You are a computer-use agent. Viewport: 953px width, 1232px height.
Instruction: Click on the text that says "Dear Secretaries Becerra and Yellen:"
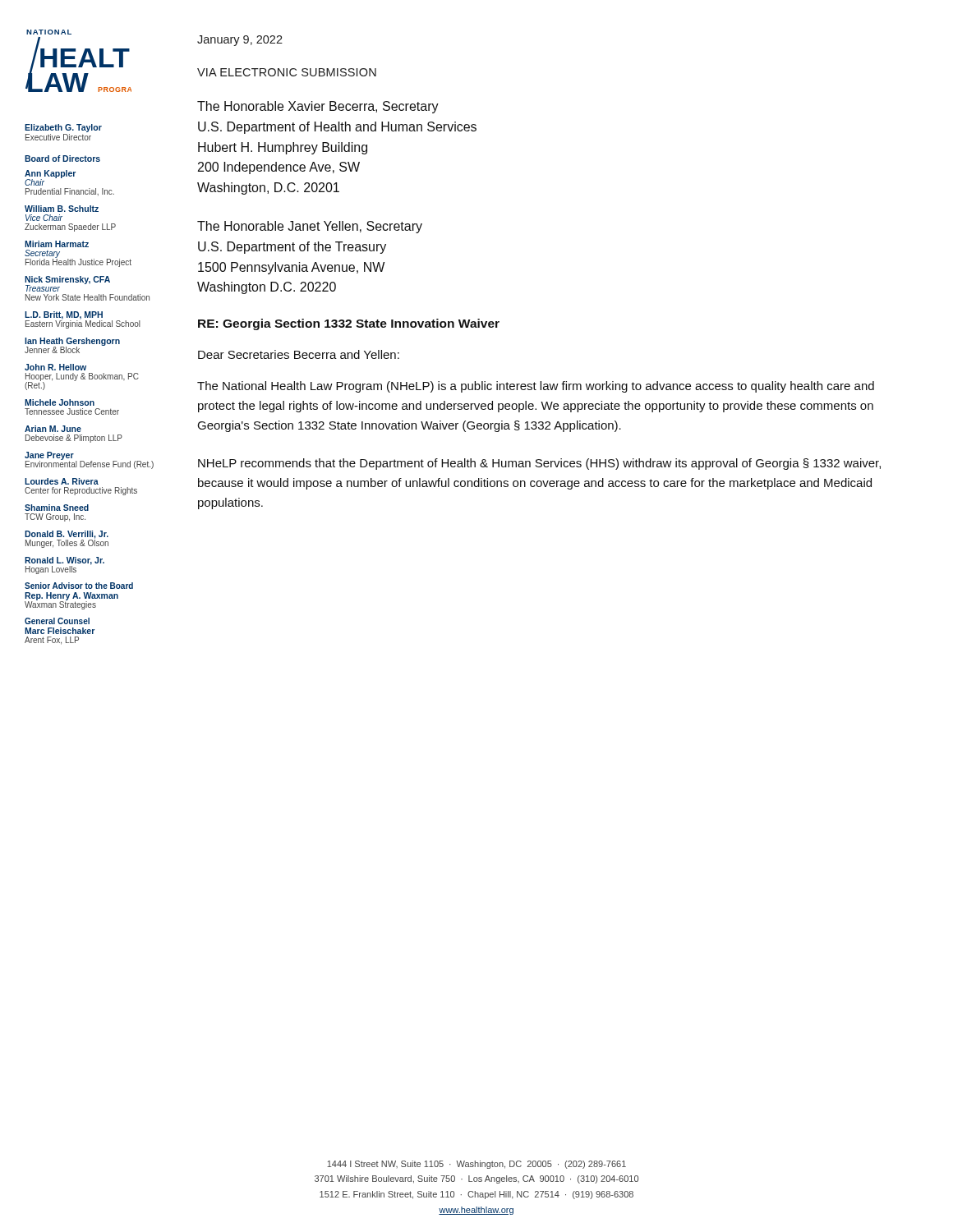pyautogui.click(x=299, y=355)
